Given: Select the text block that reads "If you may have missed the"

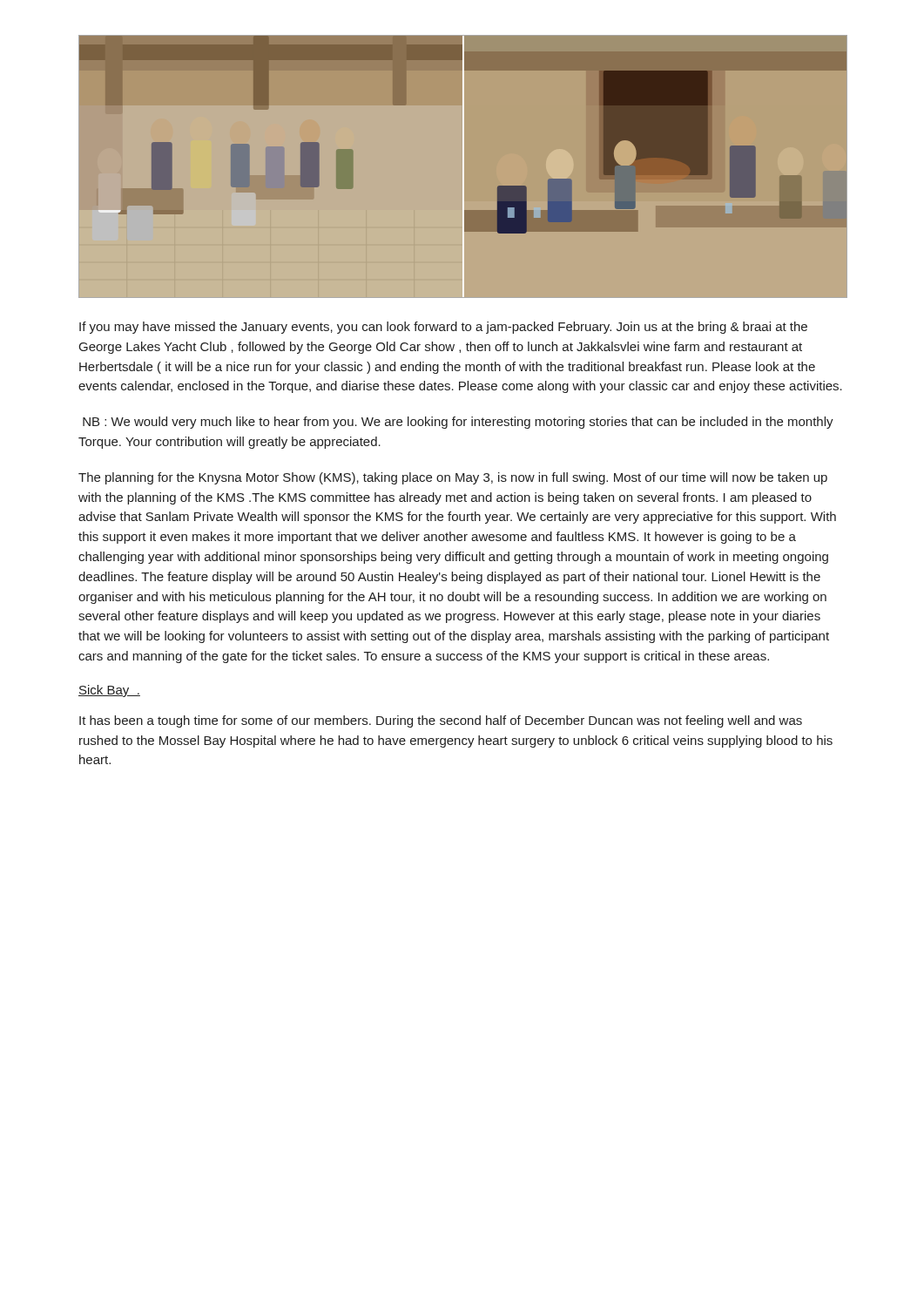Looking at the screenshot, I should (461, 356).
